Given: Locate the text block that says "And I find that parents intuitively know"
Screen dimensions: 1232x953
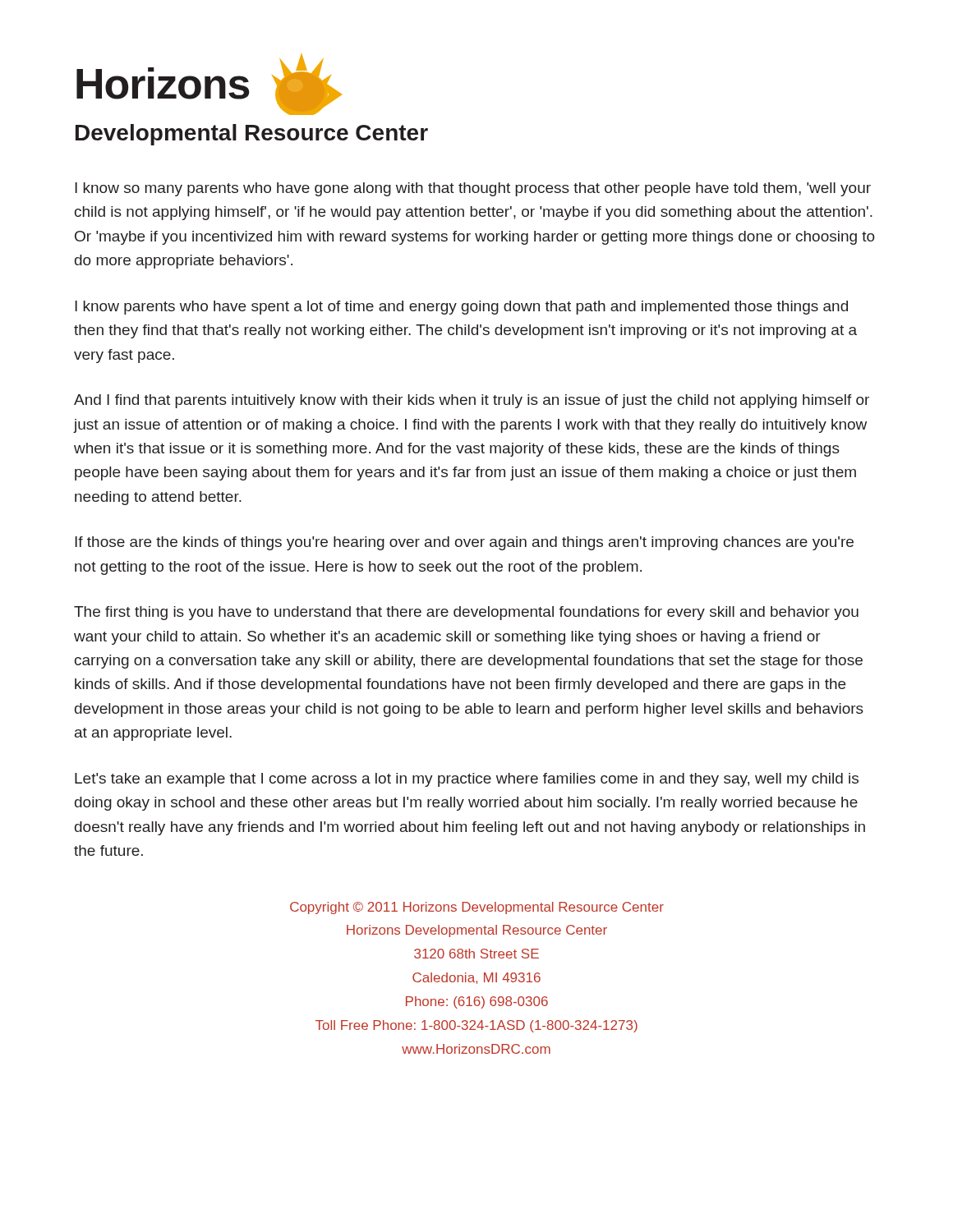Looking at the screenshot, I should [x=472, y=448].
